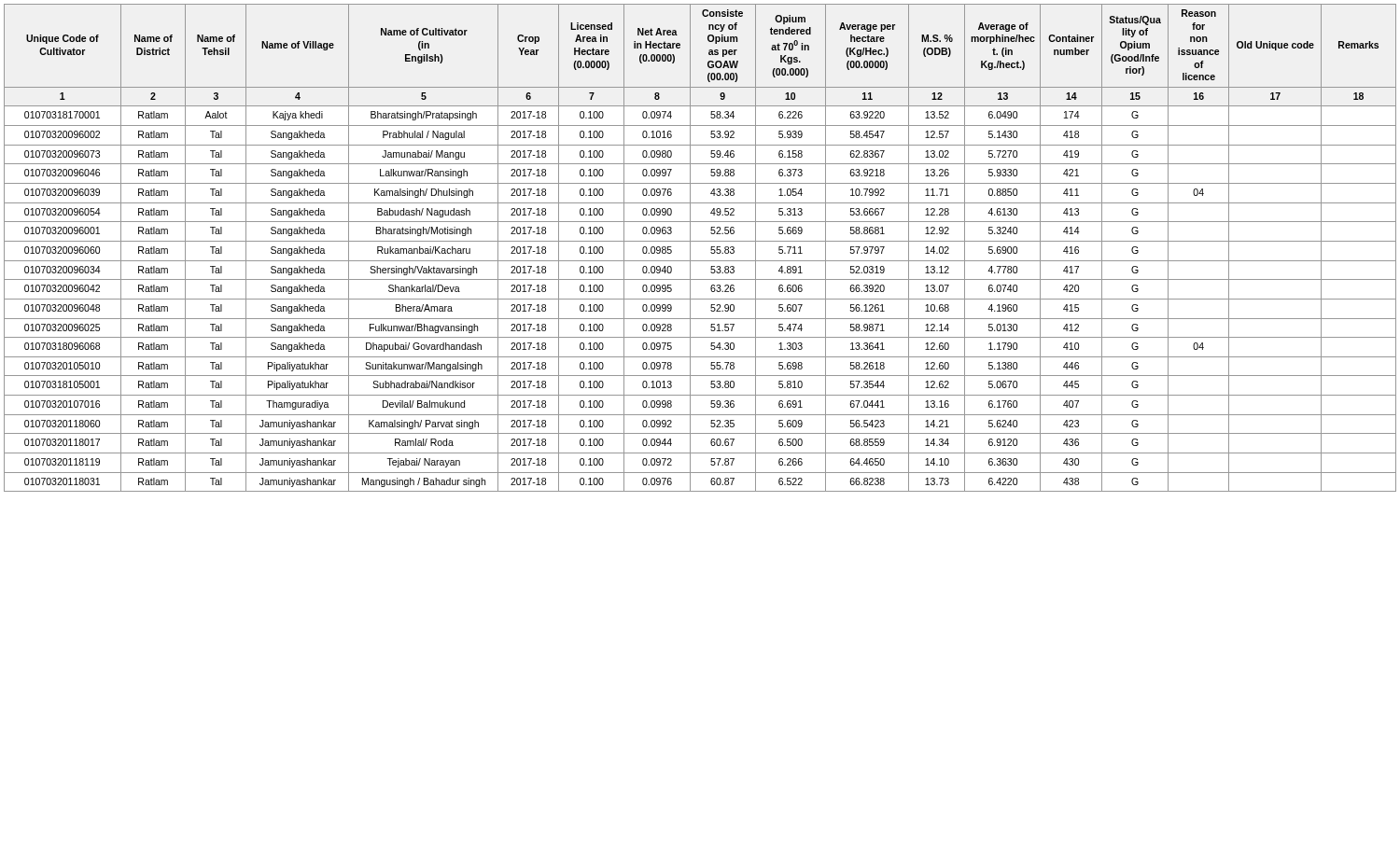1400x850 pixels.
Task: Locate the table with the text "Licensed Area in"
Action: (x=700, y=248)
